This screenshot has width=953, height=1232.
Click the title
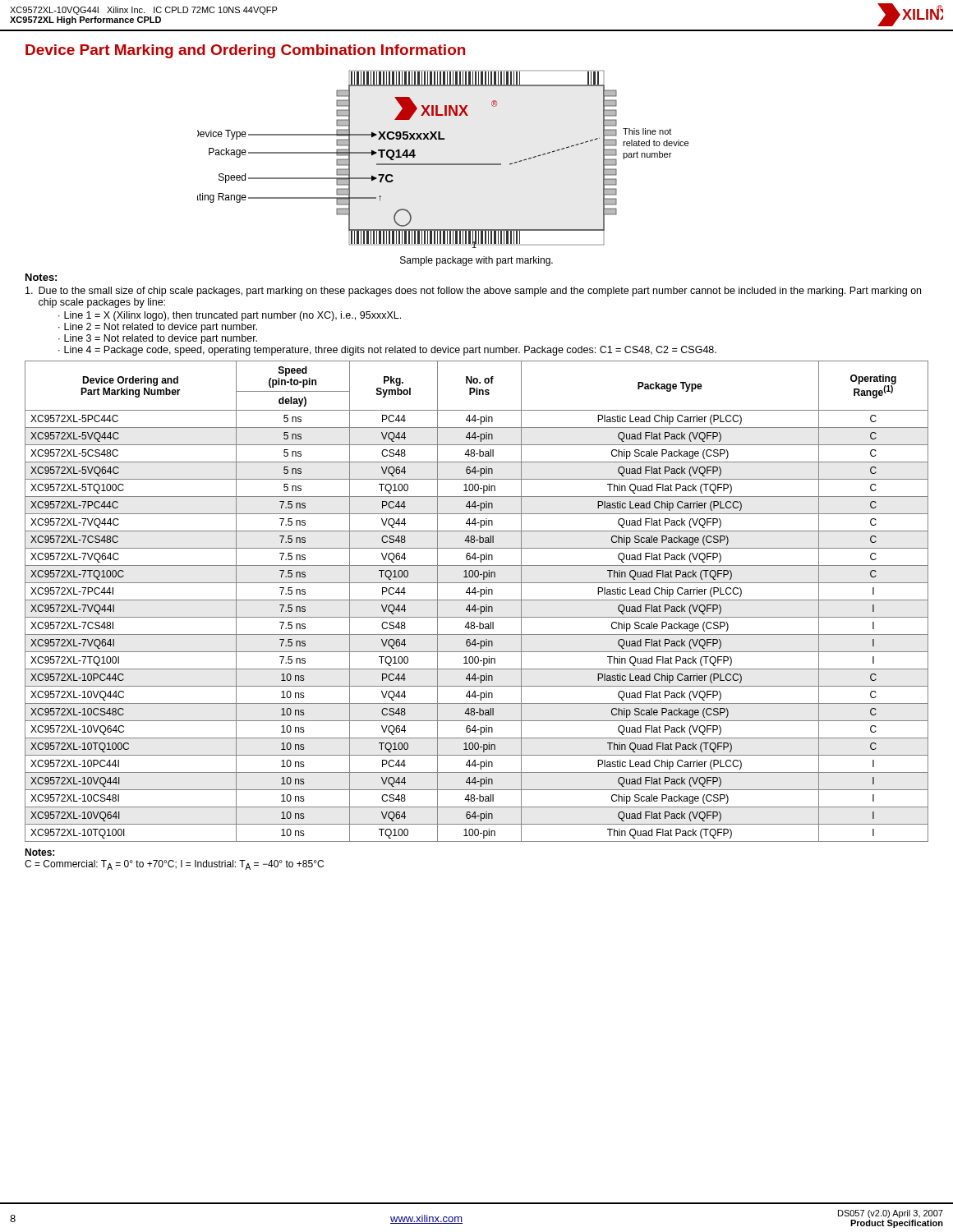click(x=245, y=50)
